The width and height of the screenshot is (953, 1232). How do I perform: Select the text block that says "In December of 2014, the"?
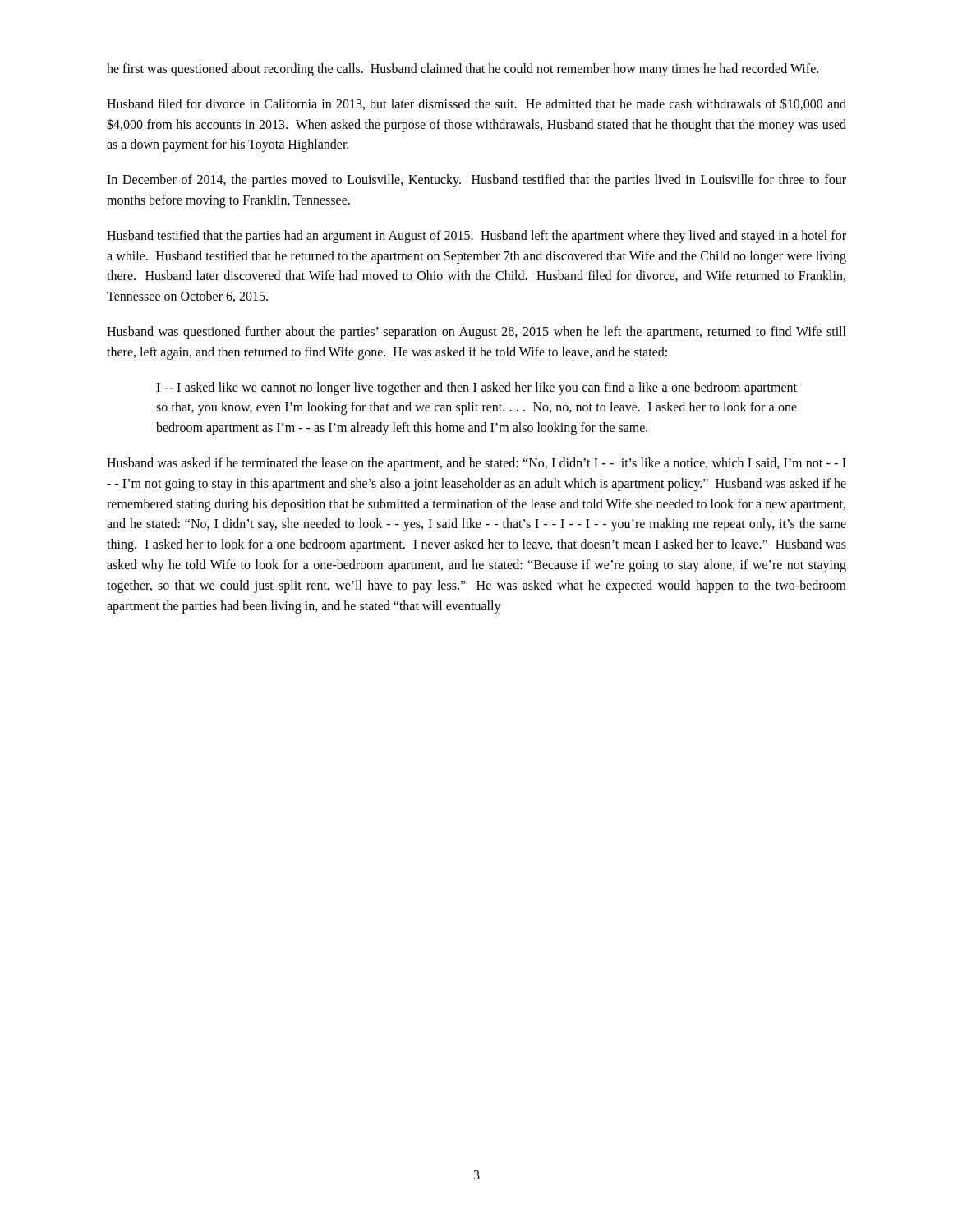click(x=476, y=191)
